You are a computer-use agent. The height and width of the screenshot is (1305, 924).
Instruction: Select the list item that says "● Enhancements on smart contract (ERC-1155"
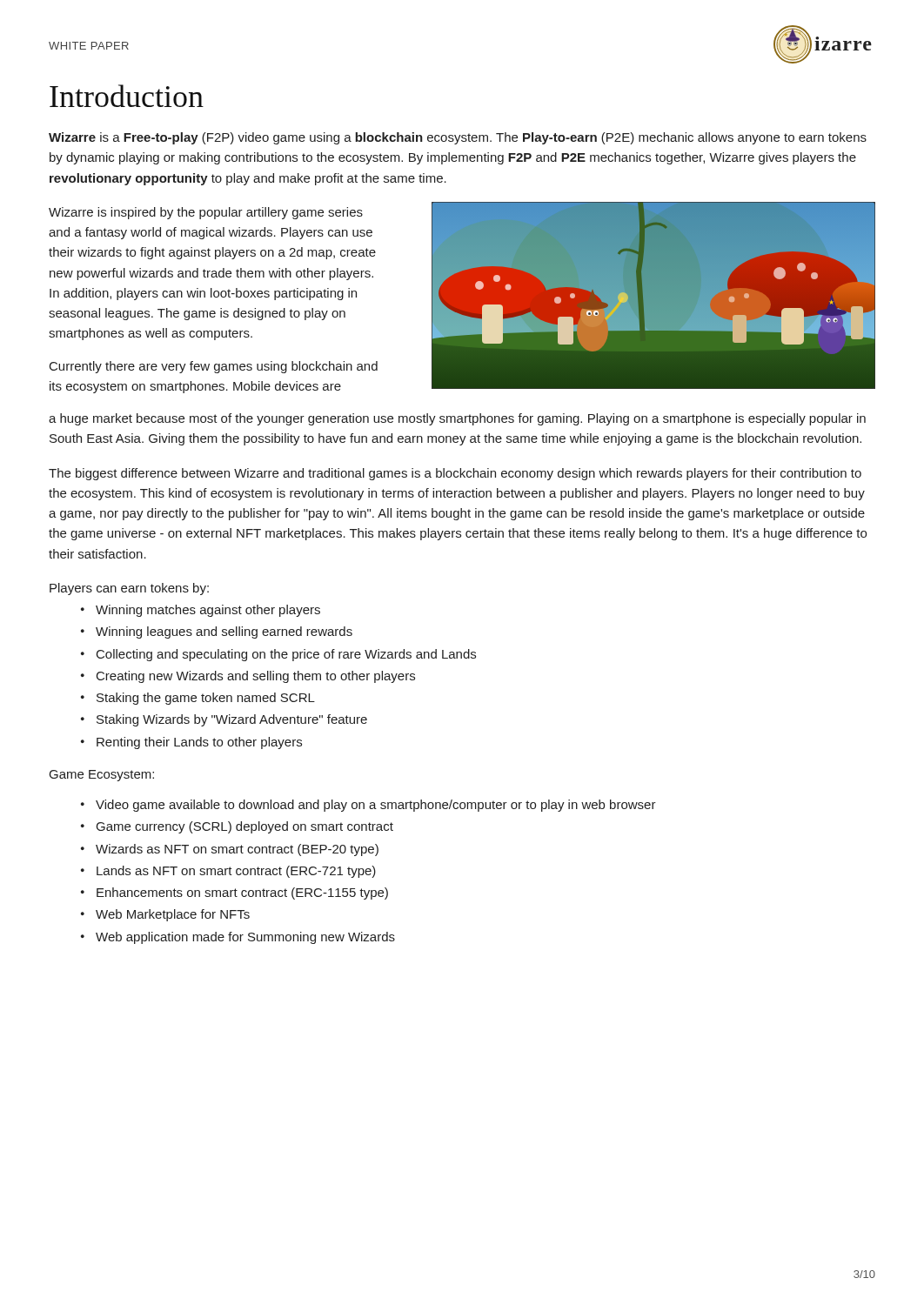(x=234, y=893)
